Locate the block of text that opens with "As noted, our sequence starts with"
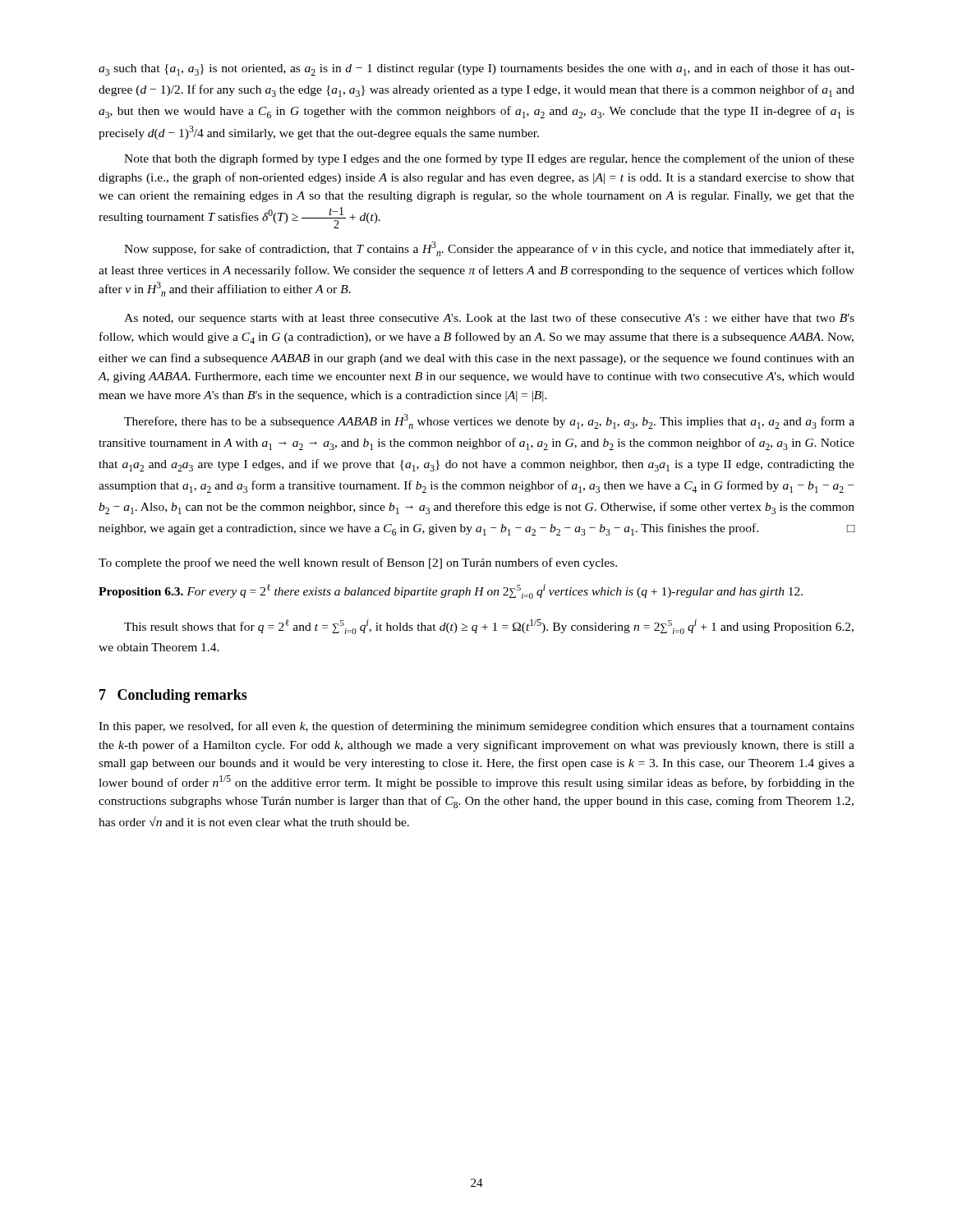This screenshot has height=1232, width=953. click(476, 357)
